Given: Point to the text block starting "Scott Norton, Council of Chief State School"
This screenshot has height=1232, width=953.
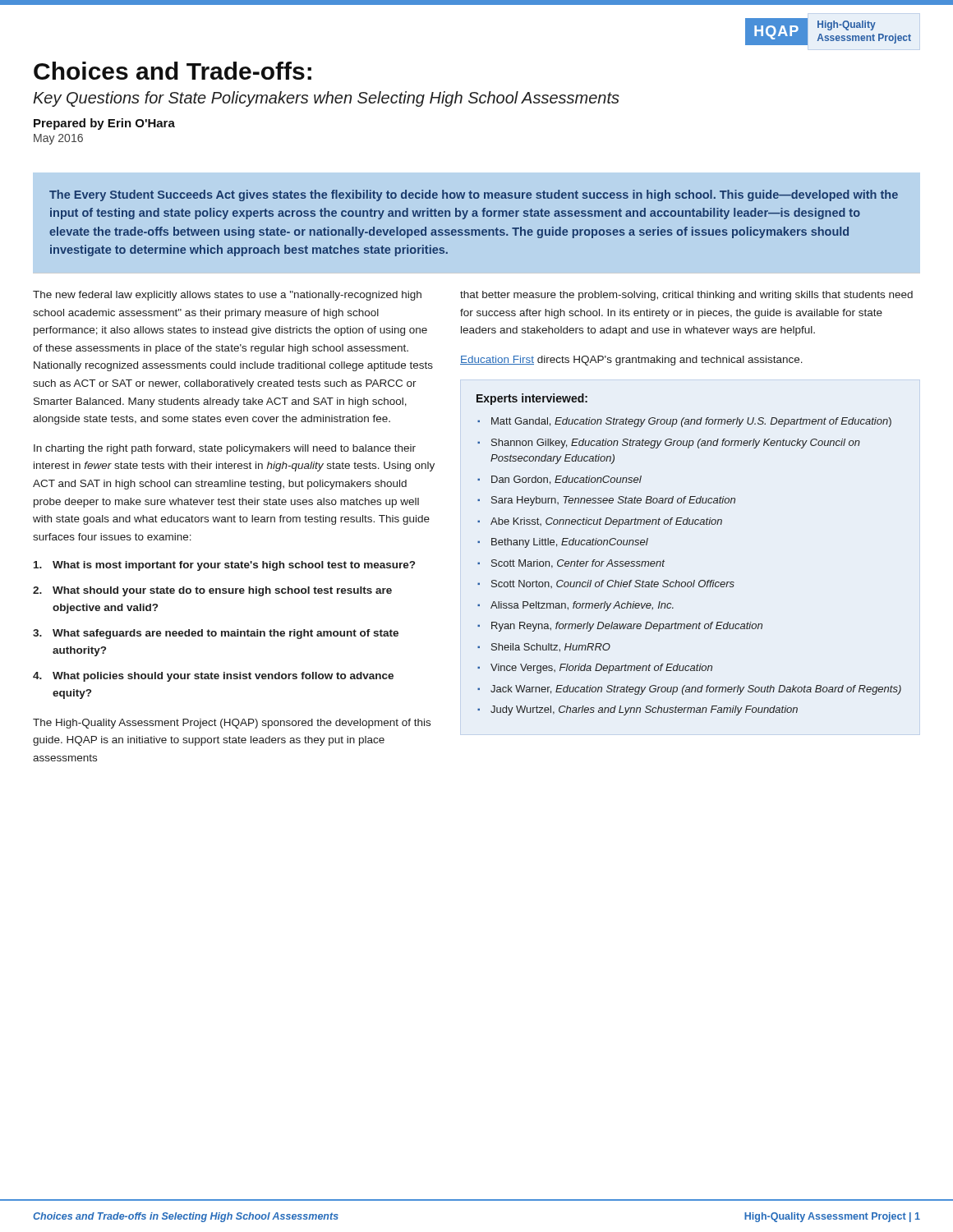Looking at the screenshot, I should [x=612, y=584].
